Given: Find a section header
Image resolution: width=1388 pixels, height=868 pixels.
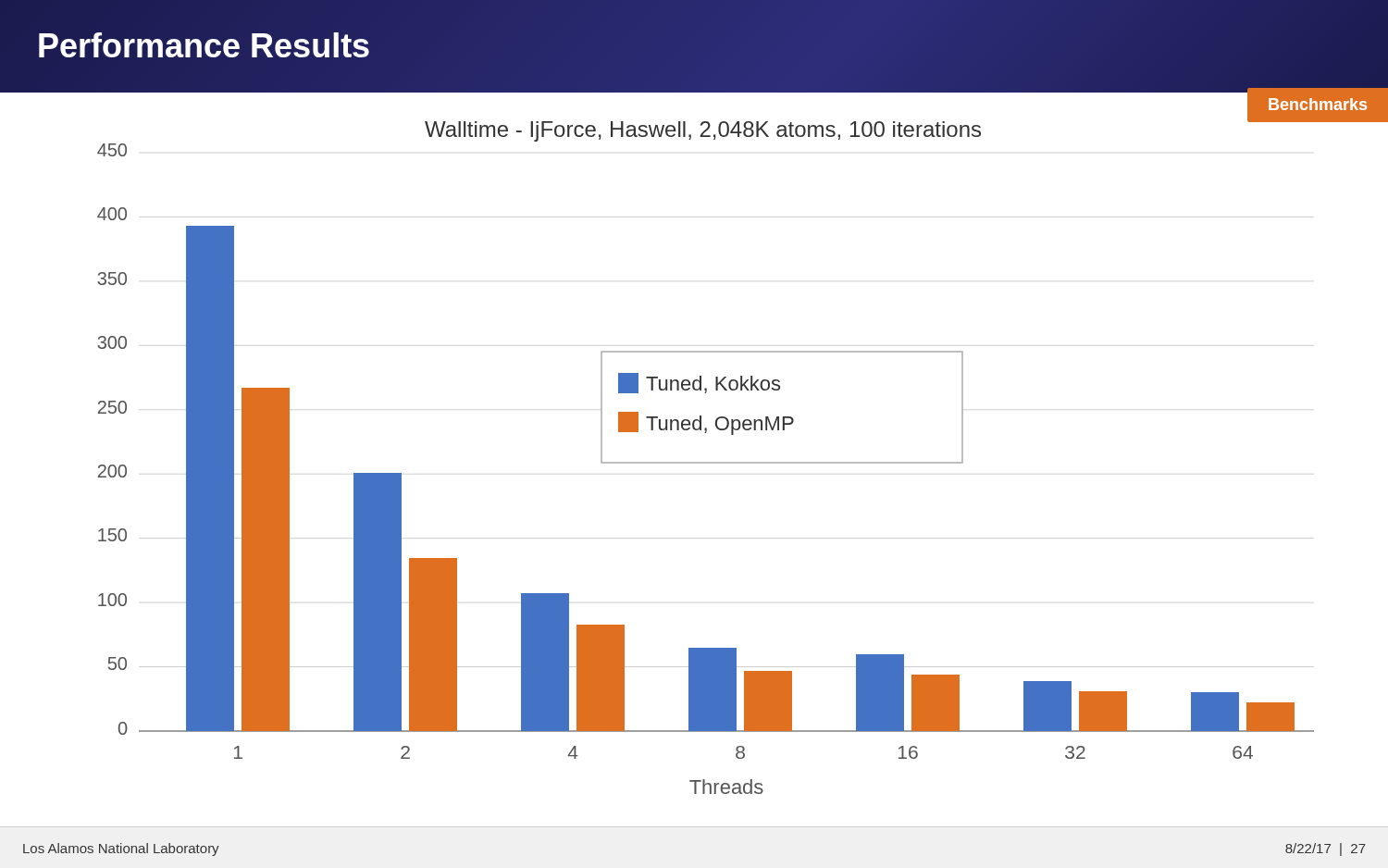Looking at the screenshot, I should click(x=1318, y=105).
